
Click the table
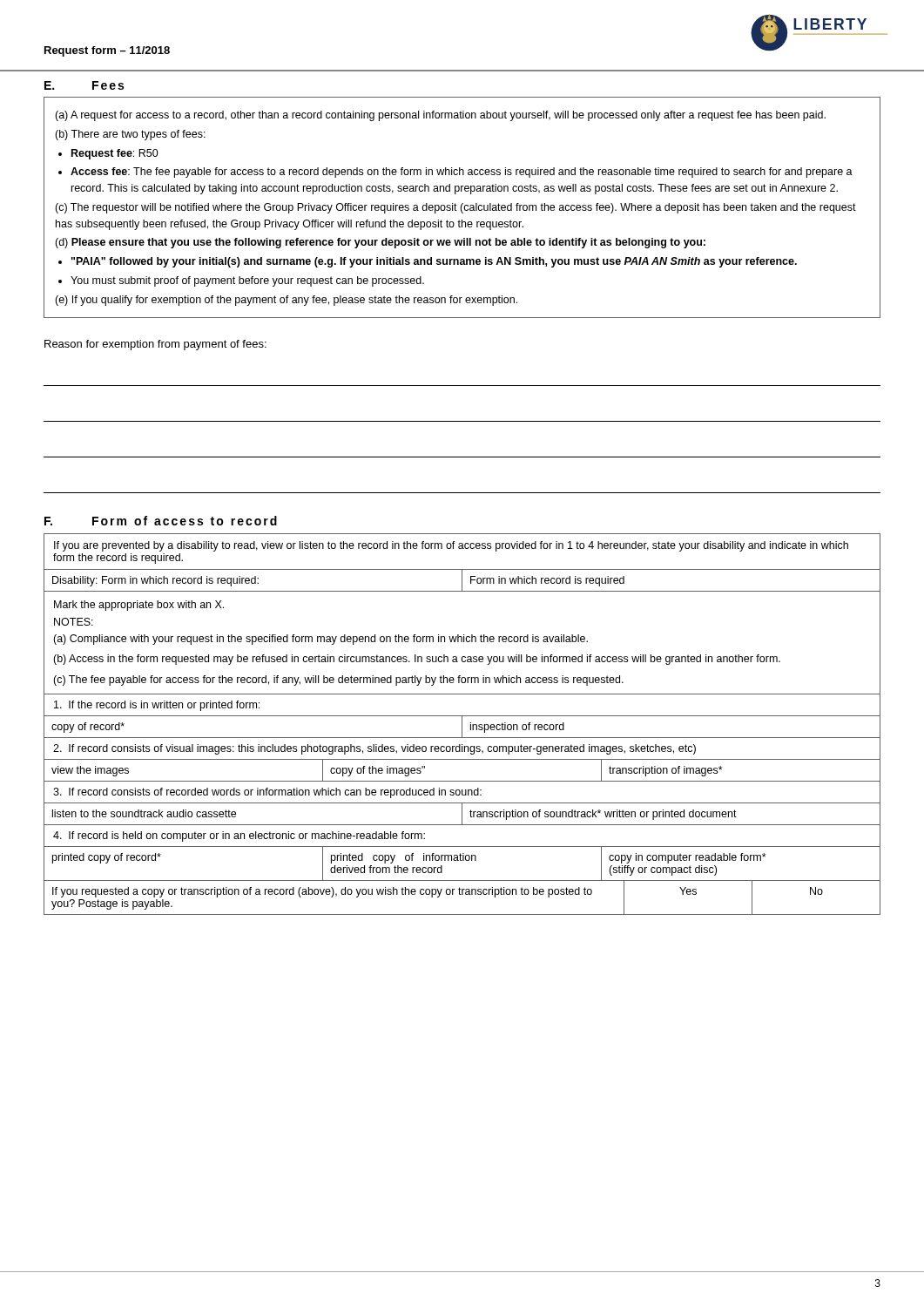click(x=462, y=724)
